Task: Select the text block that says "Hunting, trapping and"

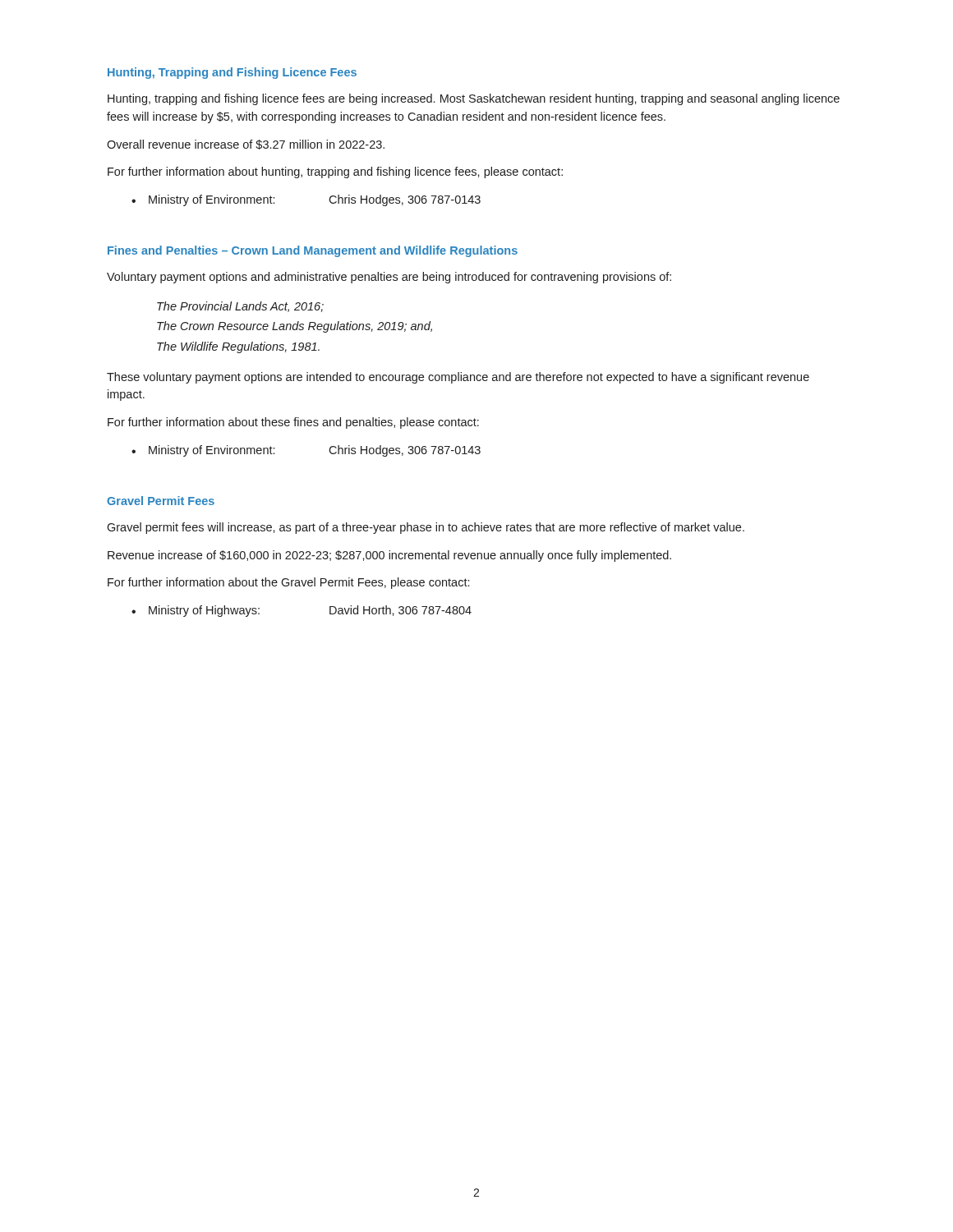Action: 473,107
